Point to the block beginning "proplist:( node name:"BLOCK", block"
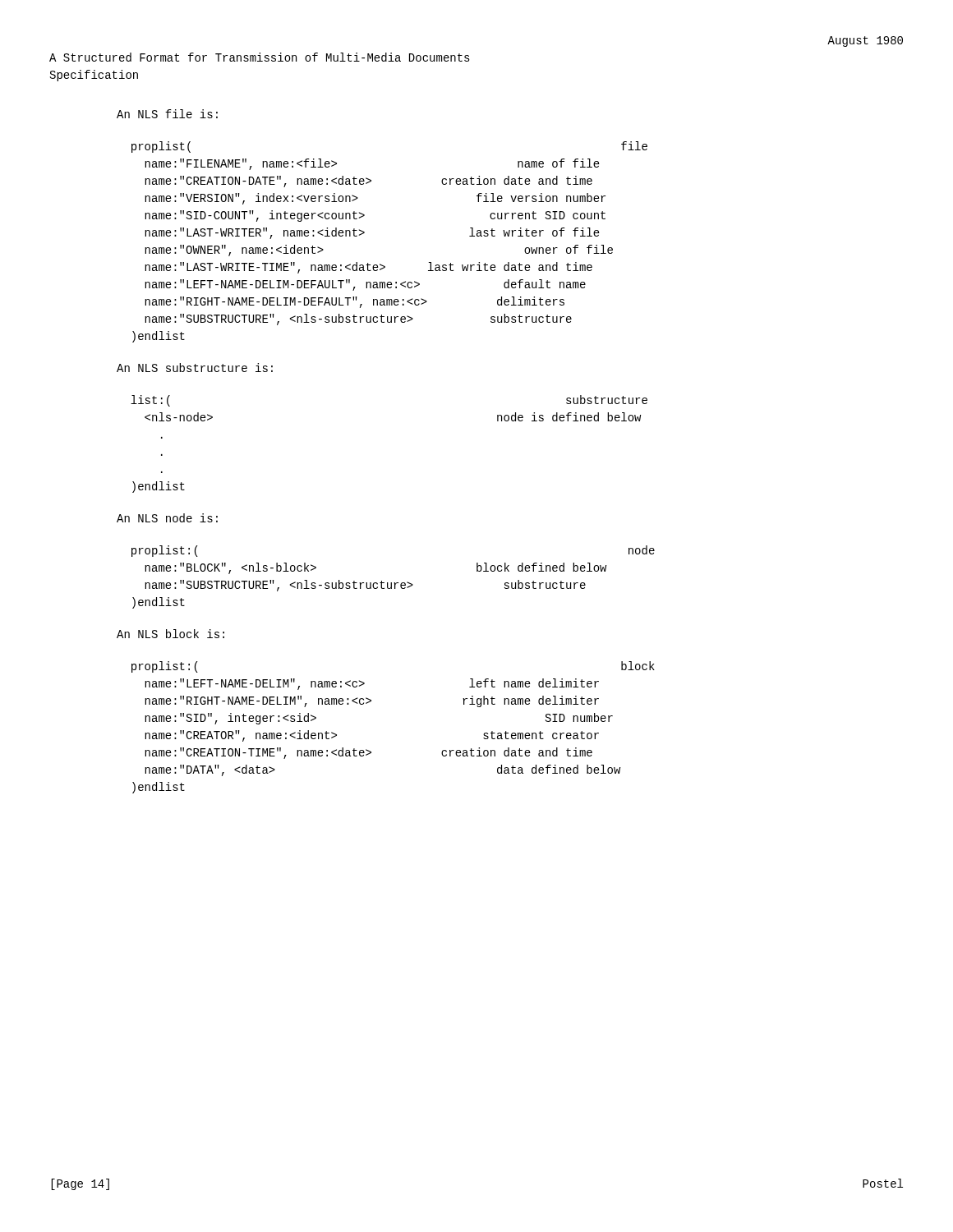This screenshot has height=1232, width=953. 485,577
